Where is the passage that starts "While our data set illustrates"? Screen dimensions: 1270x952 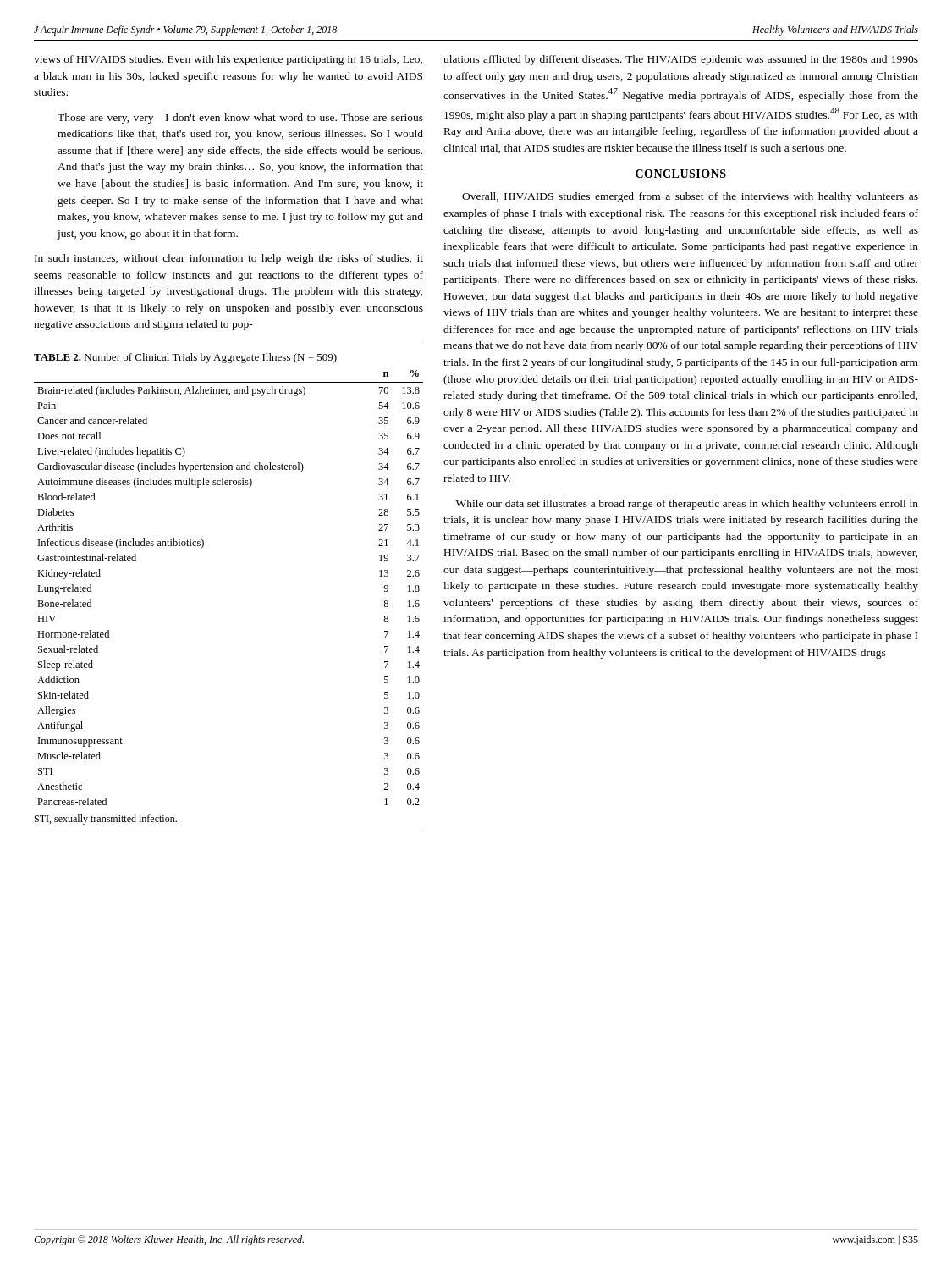coord(681,577)
